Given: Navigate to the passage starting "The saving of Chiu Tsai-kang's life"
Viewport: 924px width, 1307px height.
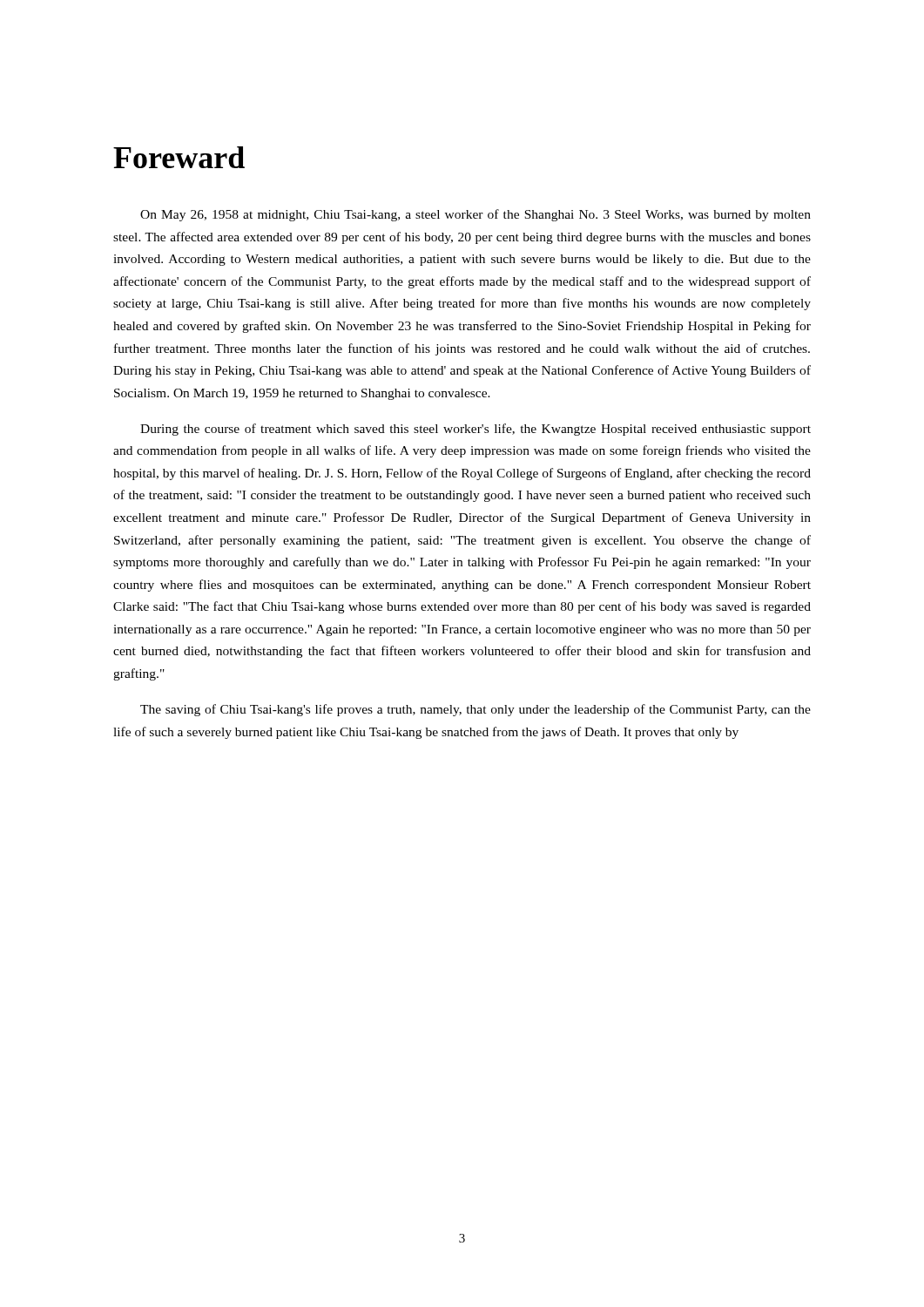Looking at the screenshot, I should 462,720.
